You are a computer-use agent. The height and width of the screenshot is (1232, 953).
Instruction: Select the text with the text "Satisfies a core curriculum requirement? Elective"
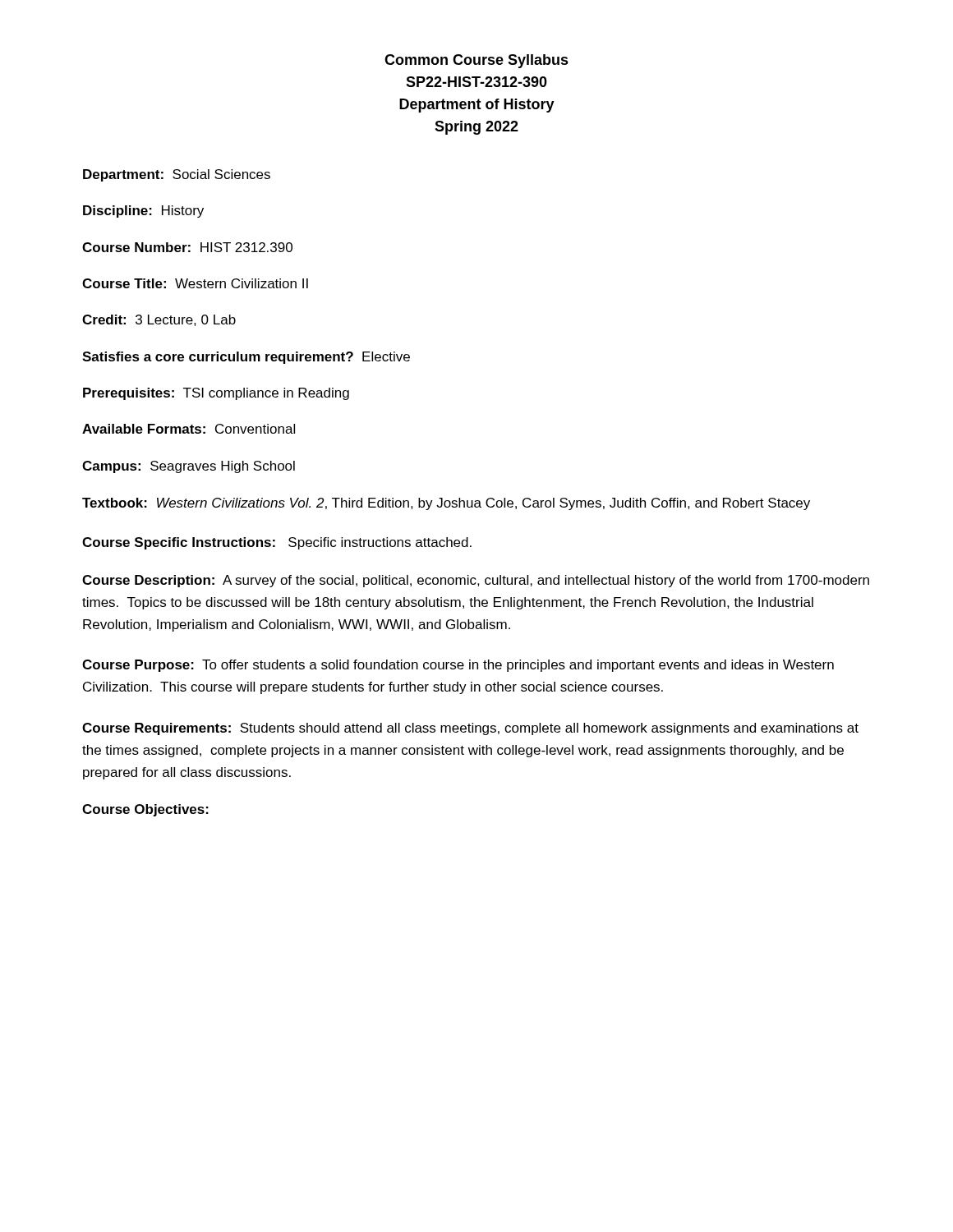click(x=246, y=358)
